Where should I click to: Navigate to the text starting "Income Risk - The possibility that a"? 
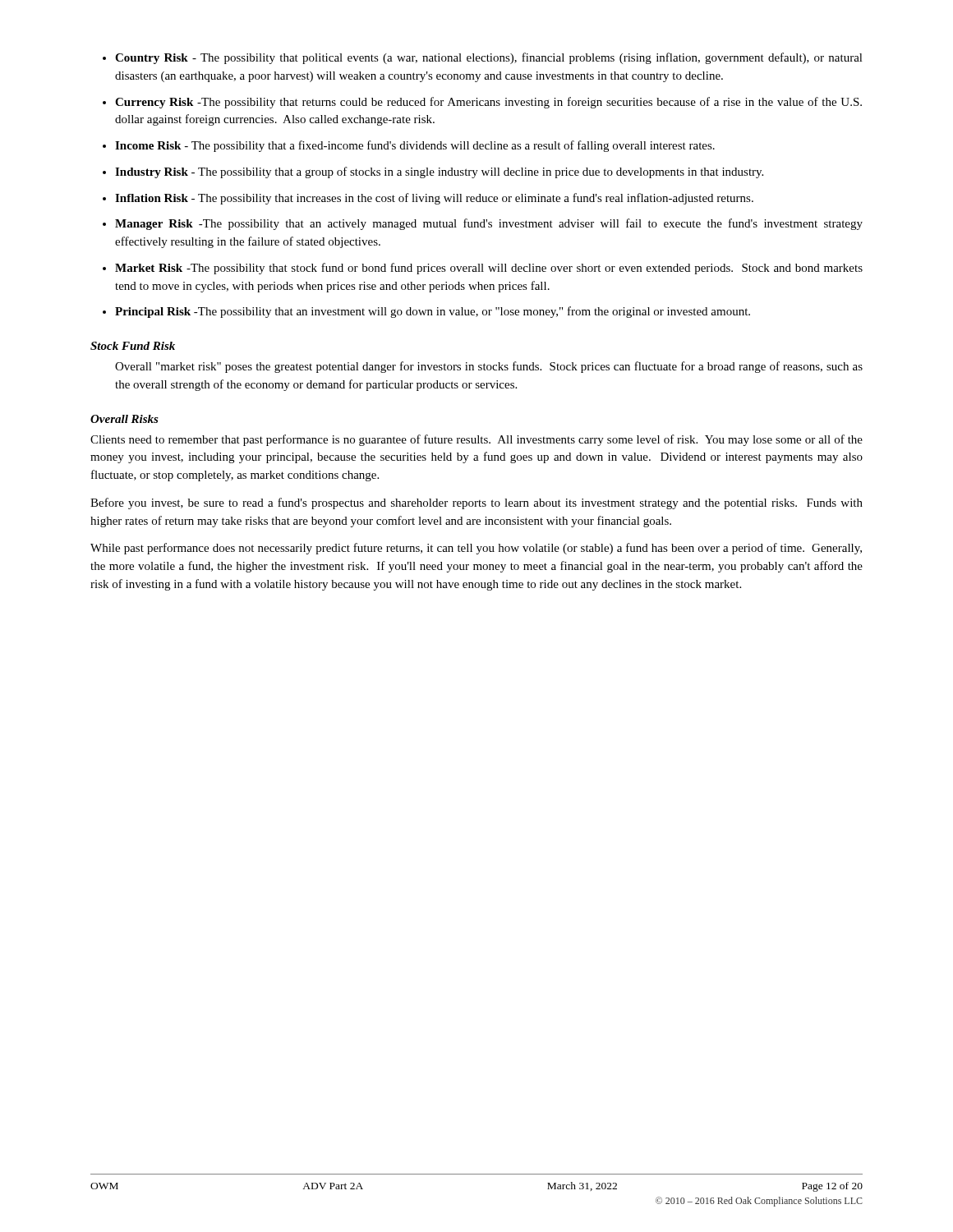pos(489,146)
